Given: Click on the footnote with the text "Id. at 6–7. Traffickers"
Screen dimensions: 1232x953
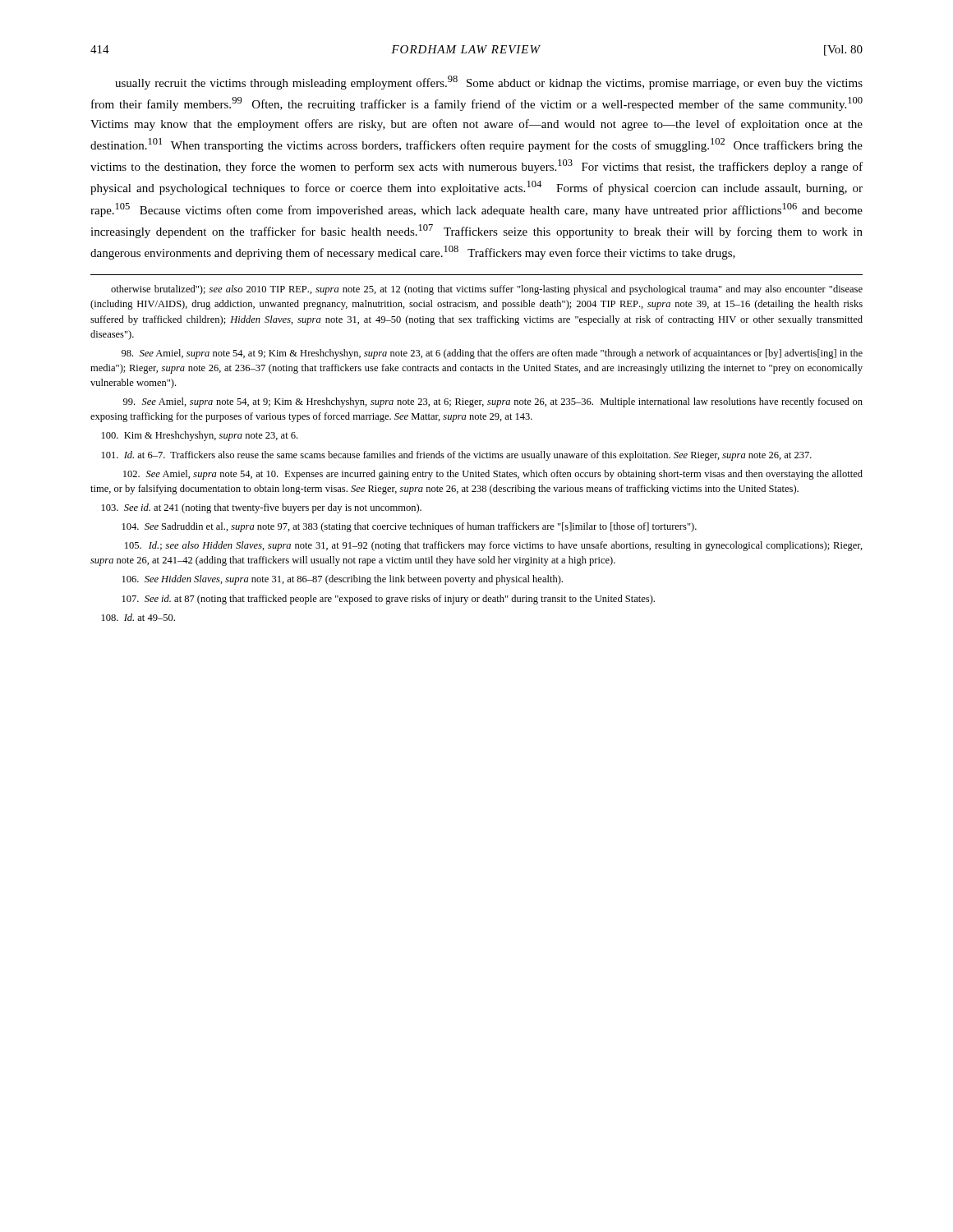Looking at the screenshot, I should tap(451, 455).
